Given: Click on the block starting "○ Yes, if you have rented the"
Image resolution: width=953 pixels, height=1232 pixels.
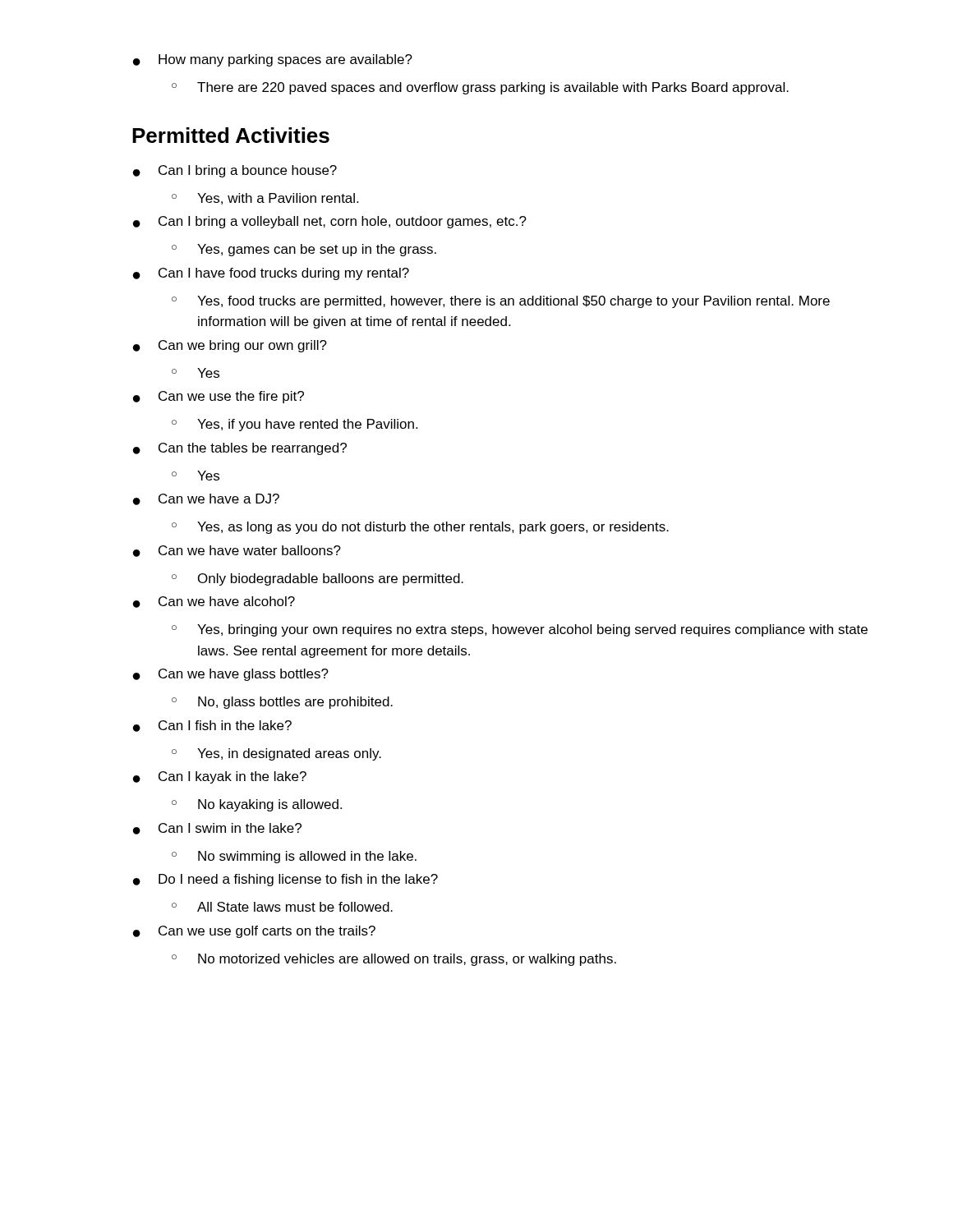Looking at the screenshot, I should pos(295,425).
